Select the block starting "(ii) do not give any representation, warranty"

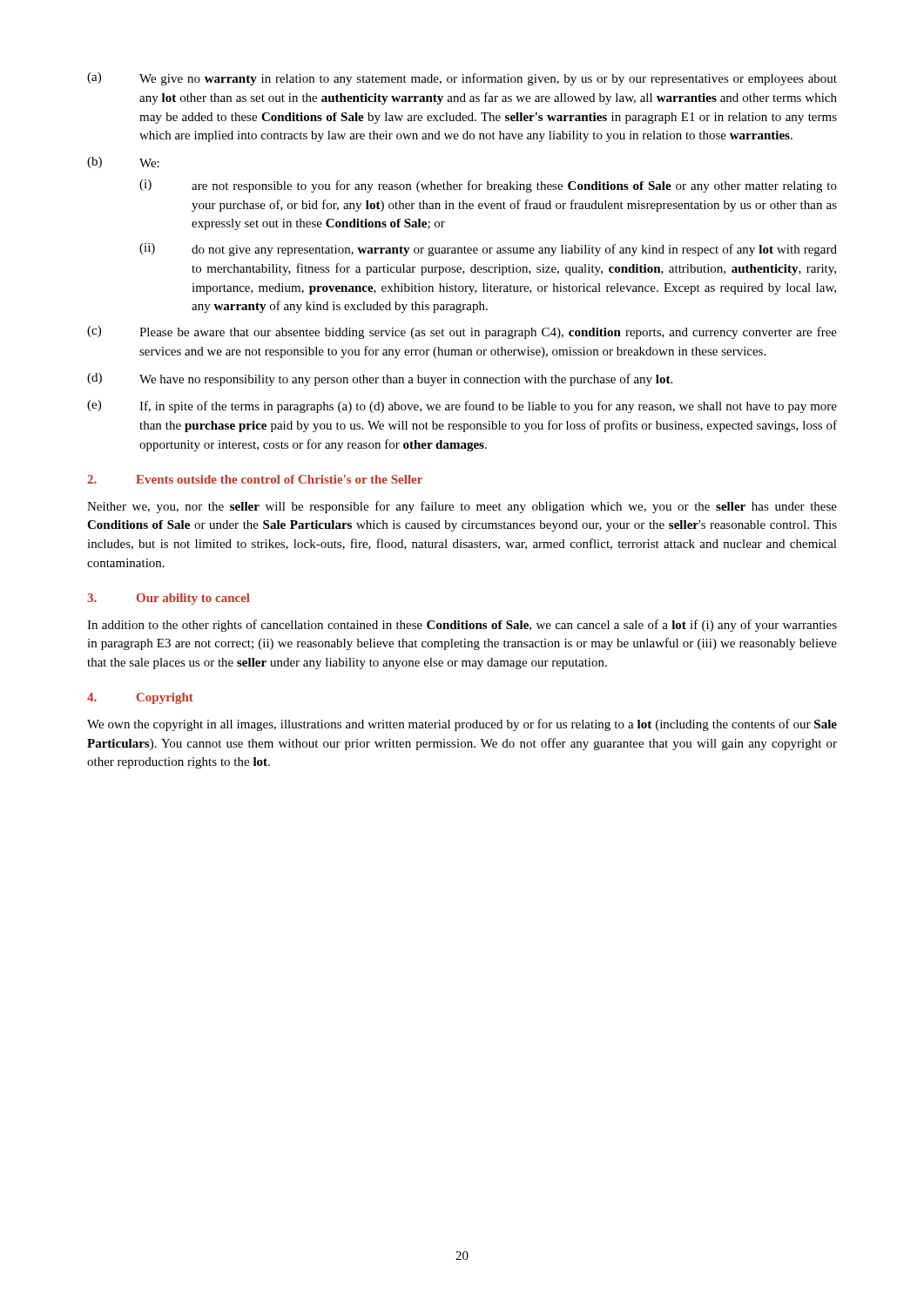(488, 278)
